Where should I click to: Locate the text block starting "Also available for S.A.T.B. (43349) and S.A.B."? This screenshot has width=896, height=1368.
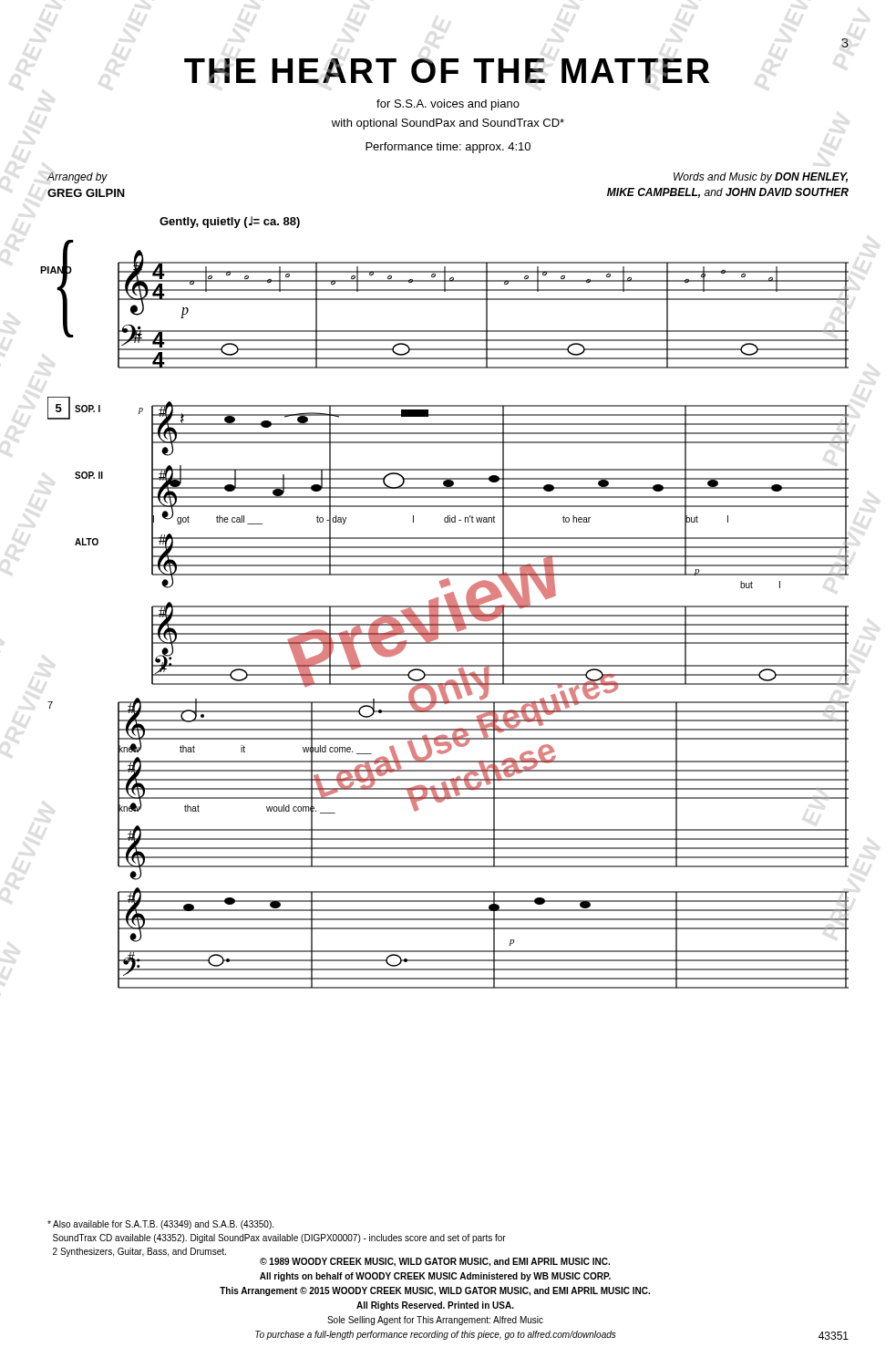(x=448, y=1238)
